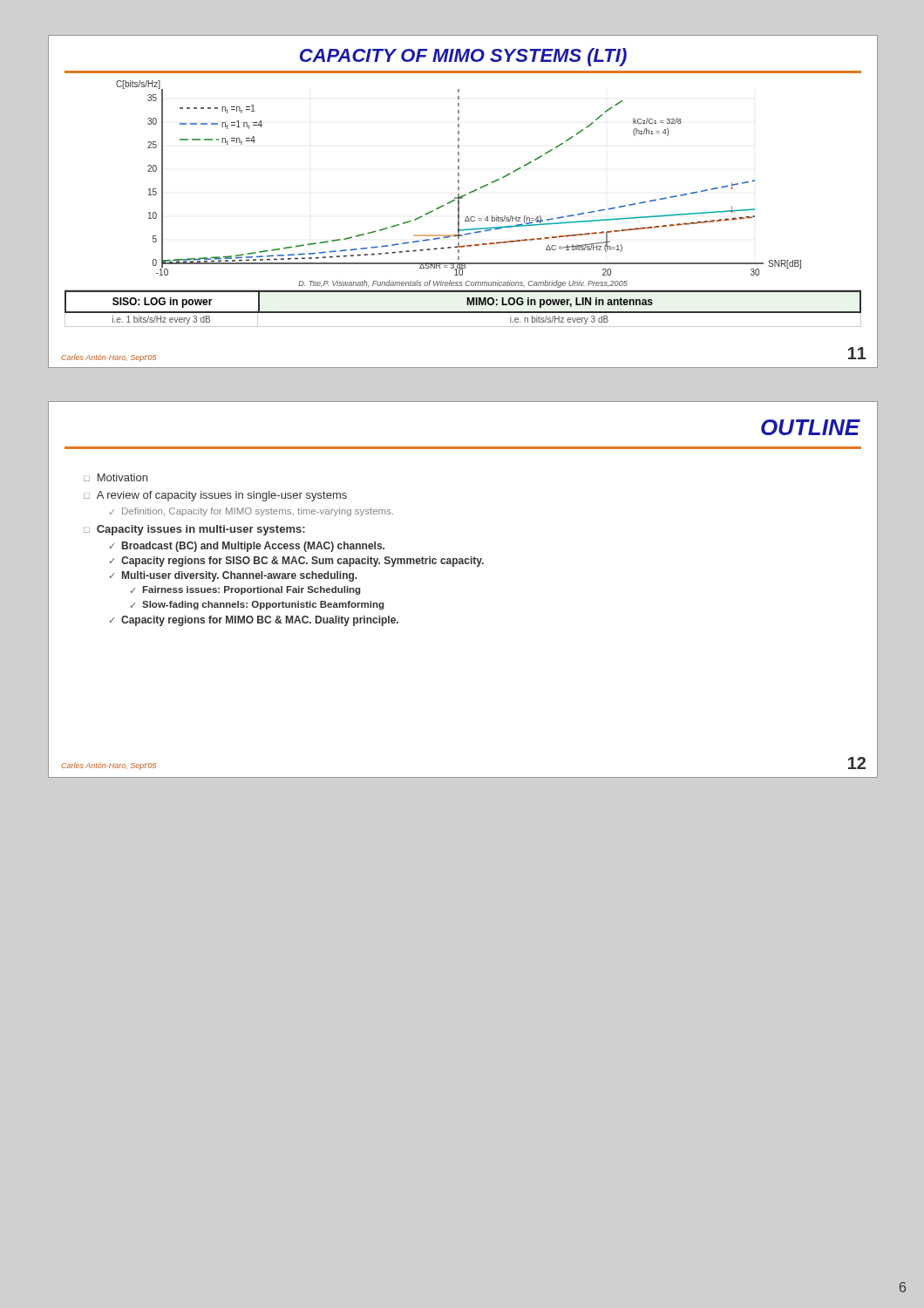
Task: Click the passage that begins "✓ Capacity regions for MIMO"
Action: [254, 620]
